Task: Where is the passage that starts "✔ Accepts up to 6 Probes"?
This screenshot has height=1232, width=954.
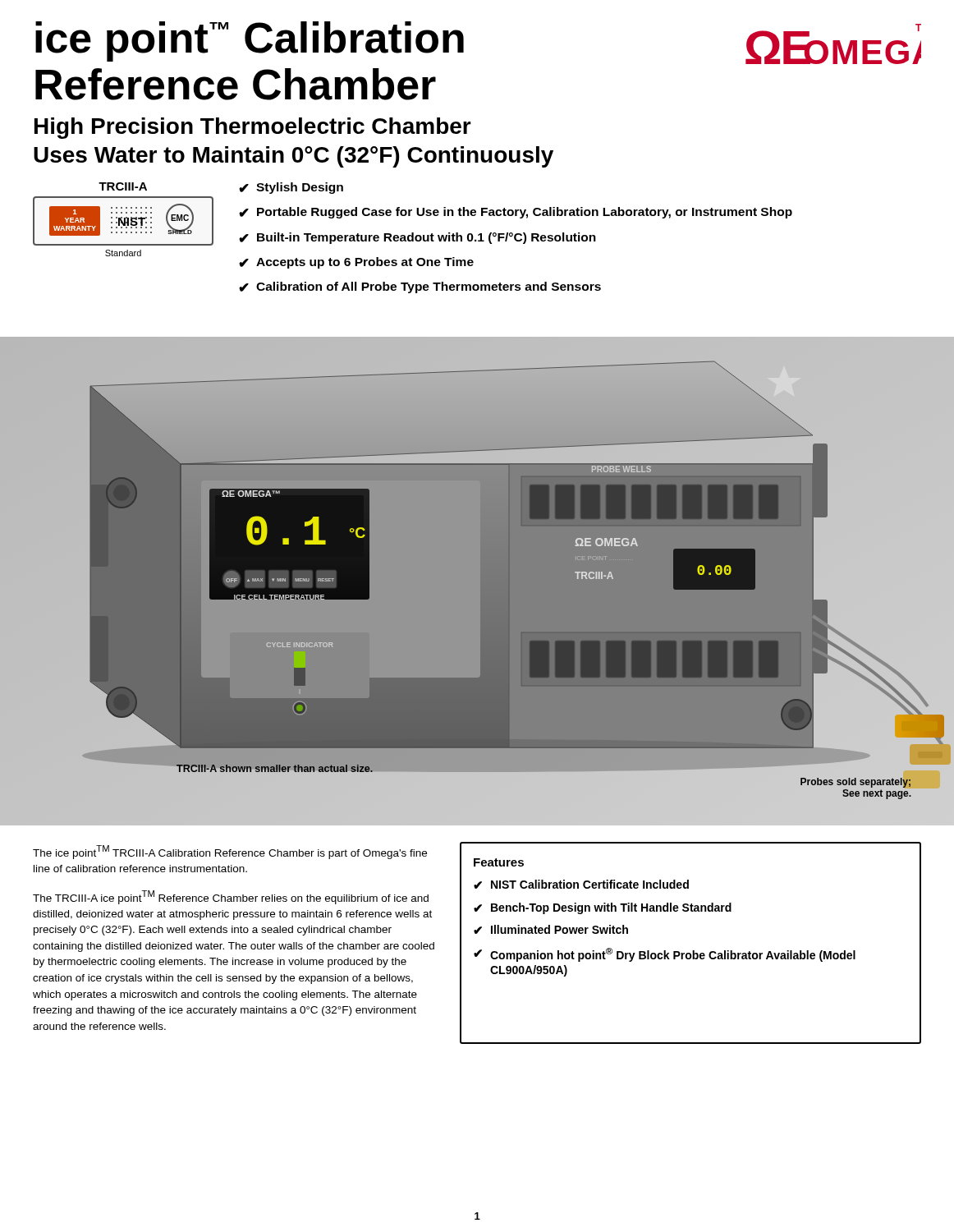Action: click(356, 263)
